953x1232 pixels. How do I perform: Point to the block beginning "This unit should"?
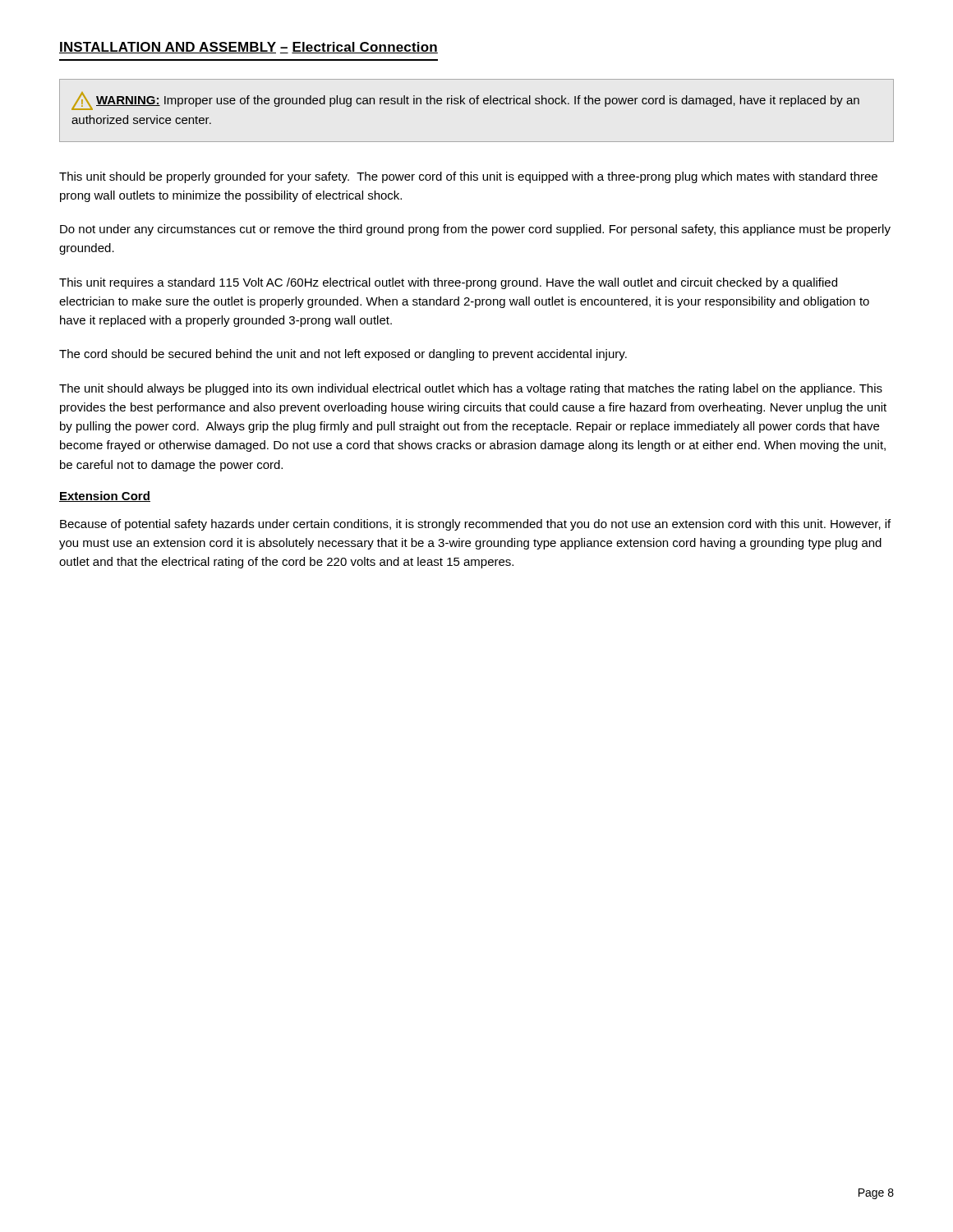tap(469, 185)
